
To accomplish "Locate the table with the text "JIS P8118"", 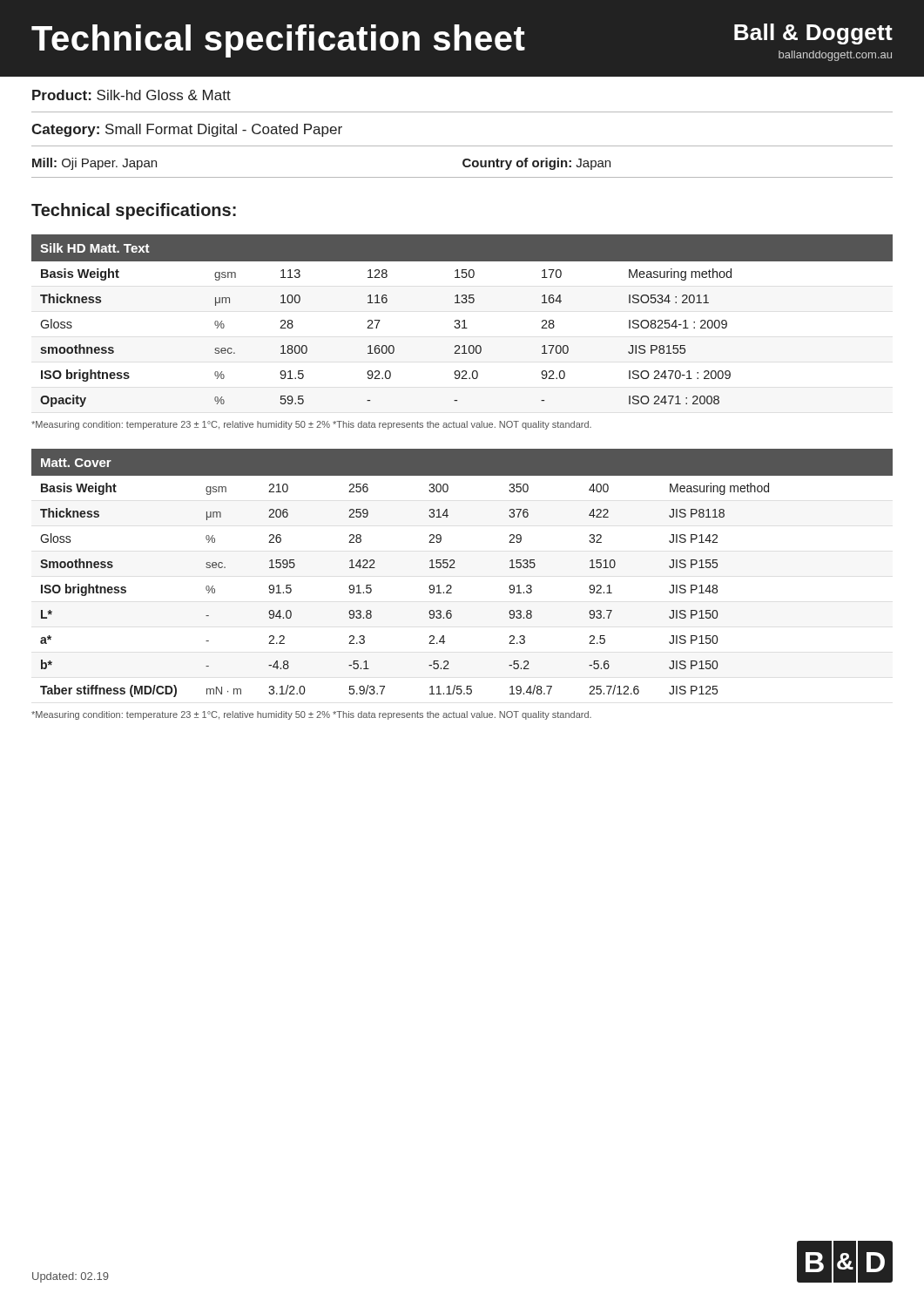I will click(462, 576).
